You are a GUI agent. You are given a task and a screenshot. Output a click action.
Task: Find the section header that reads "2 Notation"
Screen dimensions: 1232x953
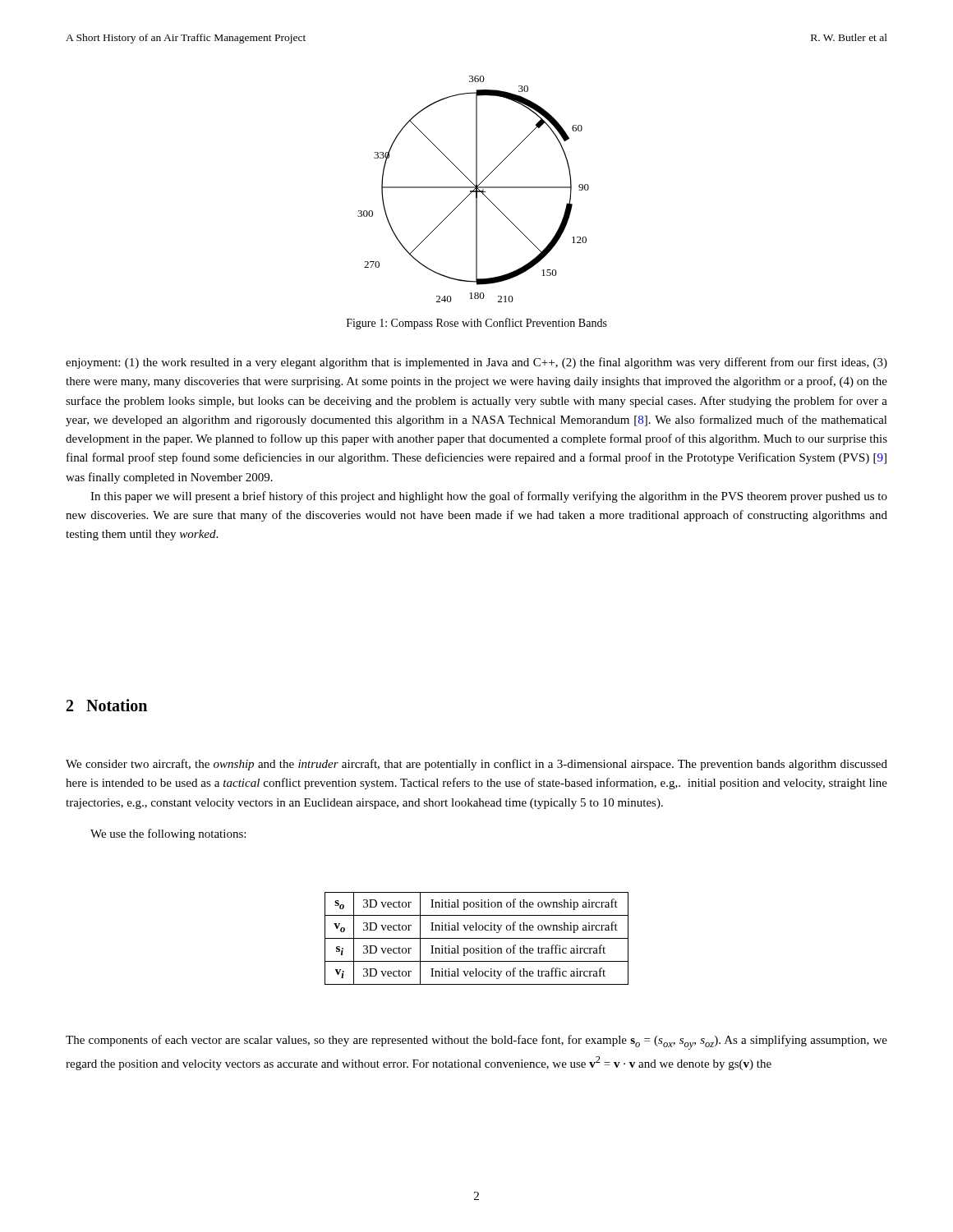click(x=107, y=706)
